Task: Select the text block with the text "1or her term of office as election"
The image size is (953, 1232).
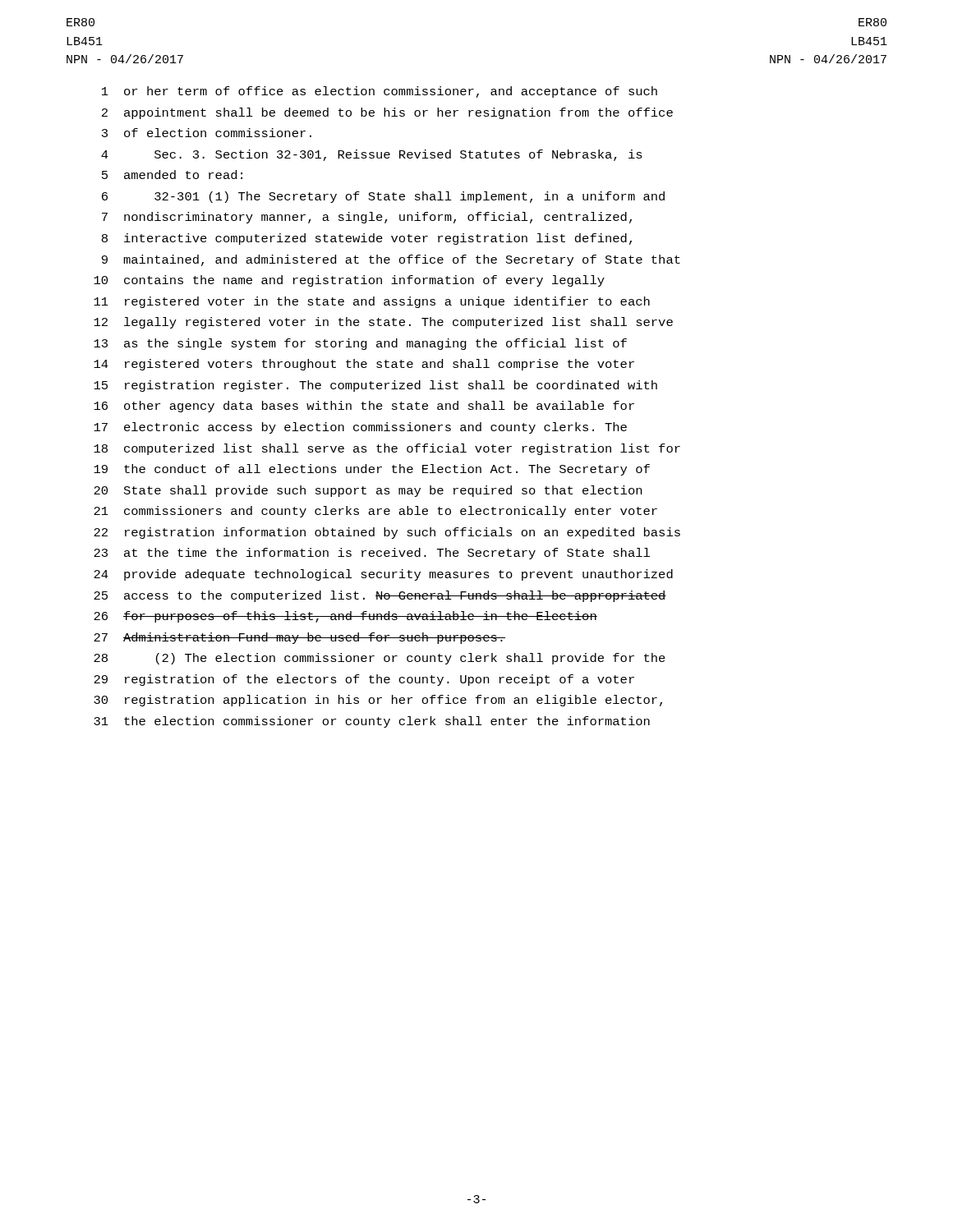Action: pos(476,408)
